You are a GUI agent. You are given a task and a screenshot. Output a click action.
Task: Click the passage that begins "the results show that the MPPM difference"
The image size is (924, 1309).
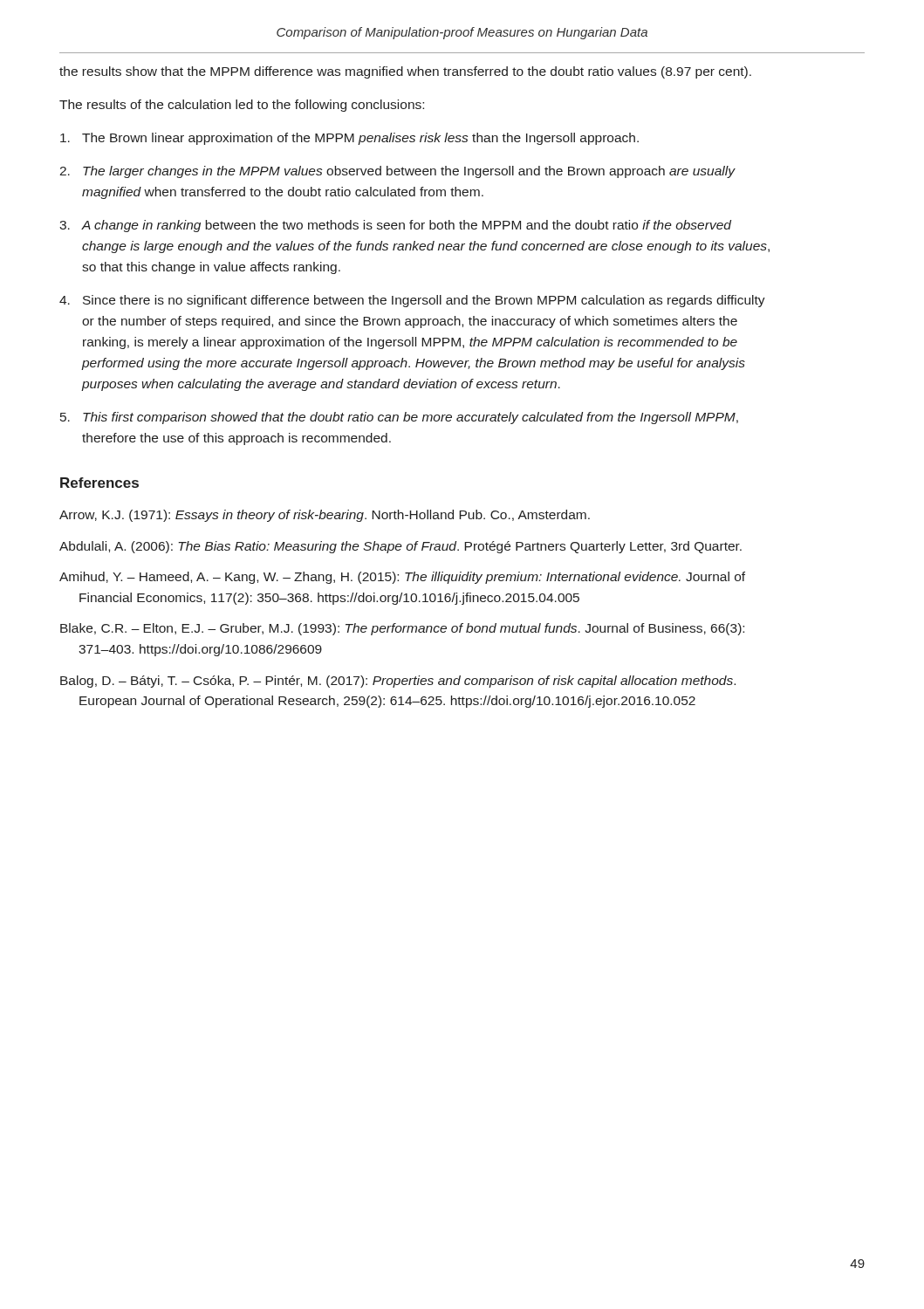coord(406,71)
